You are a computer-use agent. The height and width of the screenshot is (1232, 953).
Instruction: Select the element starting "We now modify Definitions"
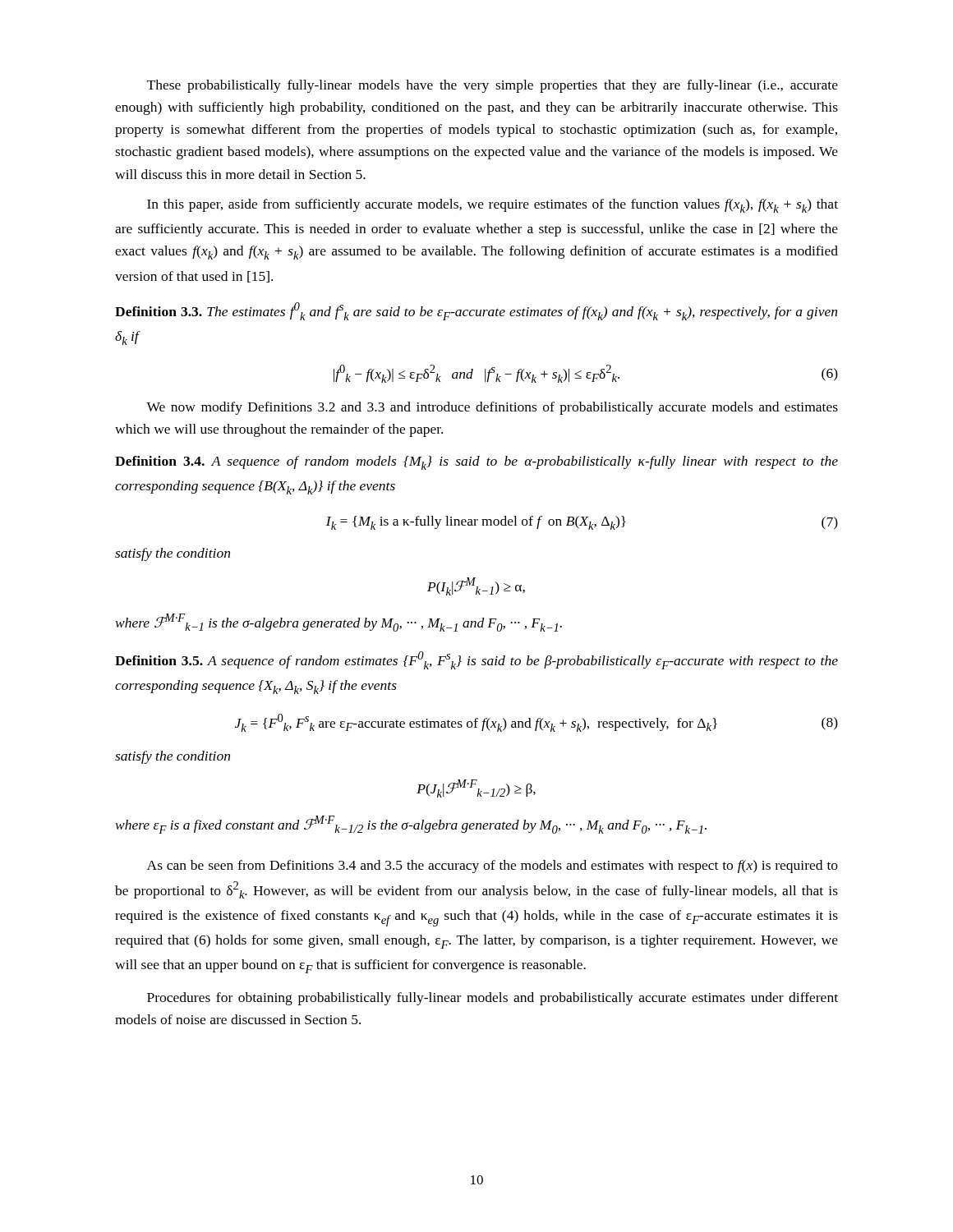(476, 418)
